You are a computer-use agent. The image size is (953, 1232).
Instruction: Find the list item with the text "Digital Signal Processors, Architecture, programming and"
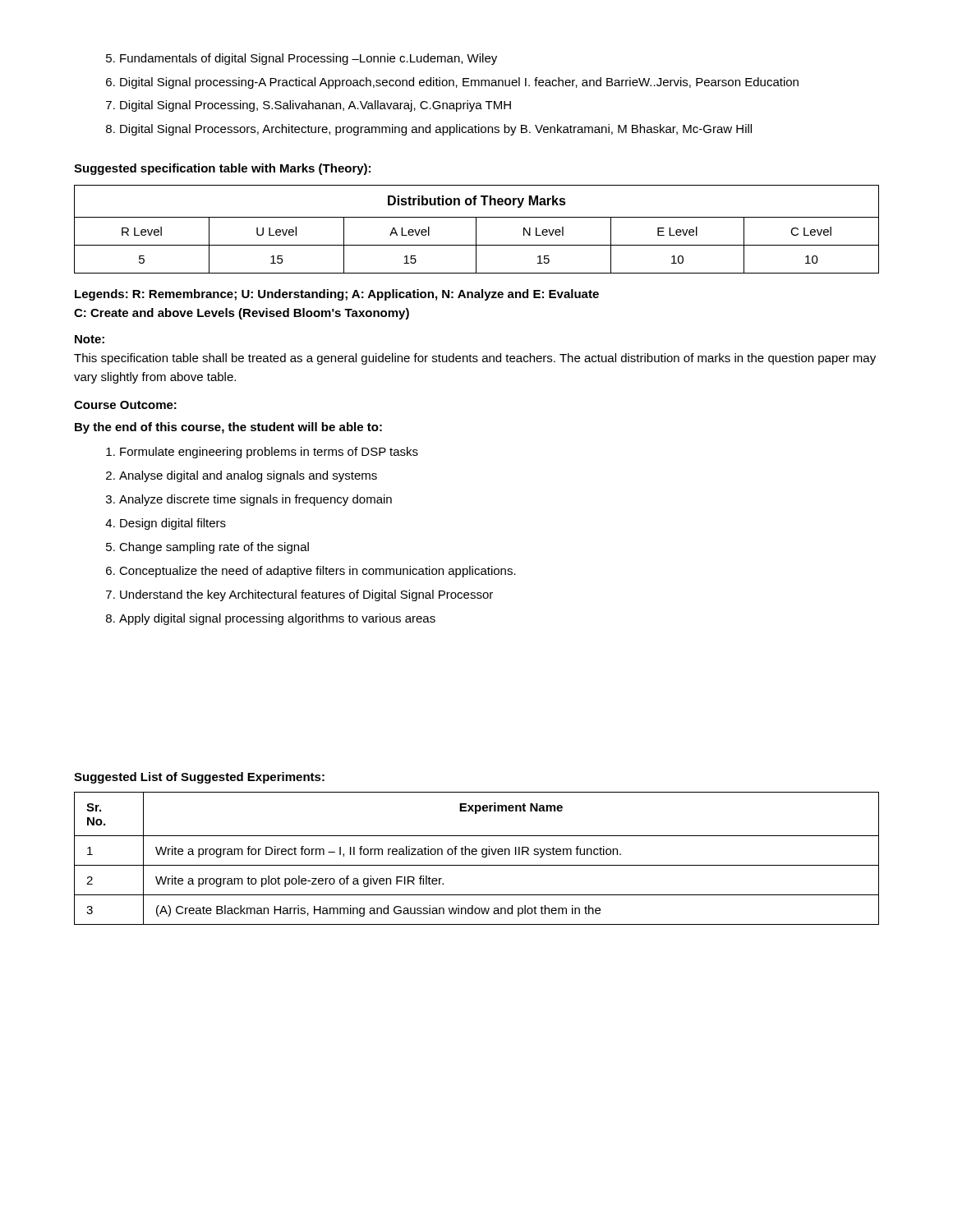[x=436, y=128]
